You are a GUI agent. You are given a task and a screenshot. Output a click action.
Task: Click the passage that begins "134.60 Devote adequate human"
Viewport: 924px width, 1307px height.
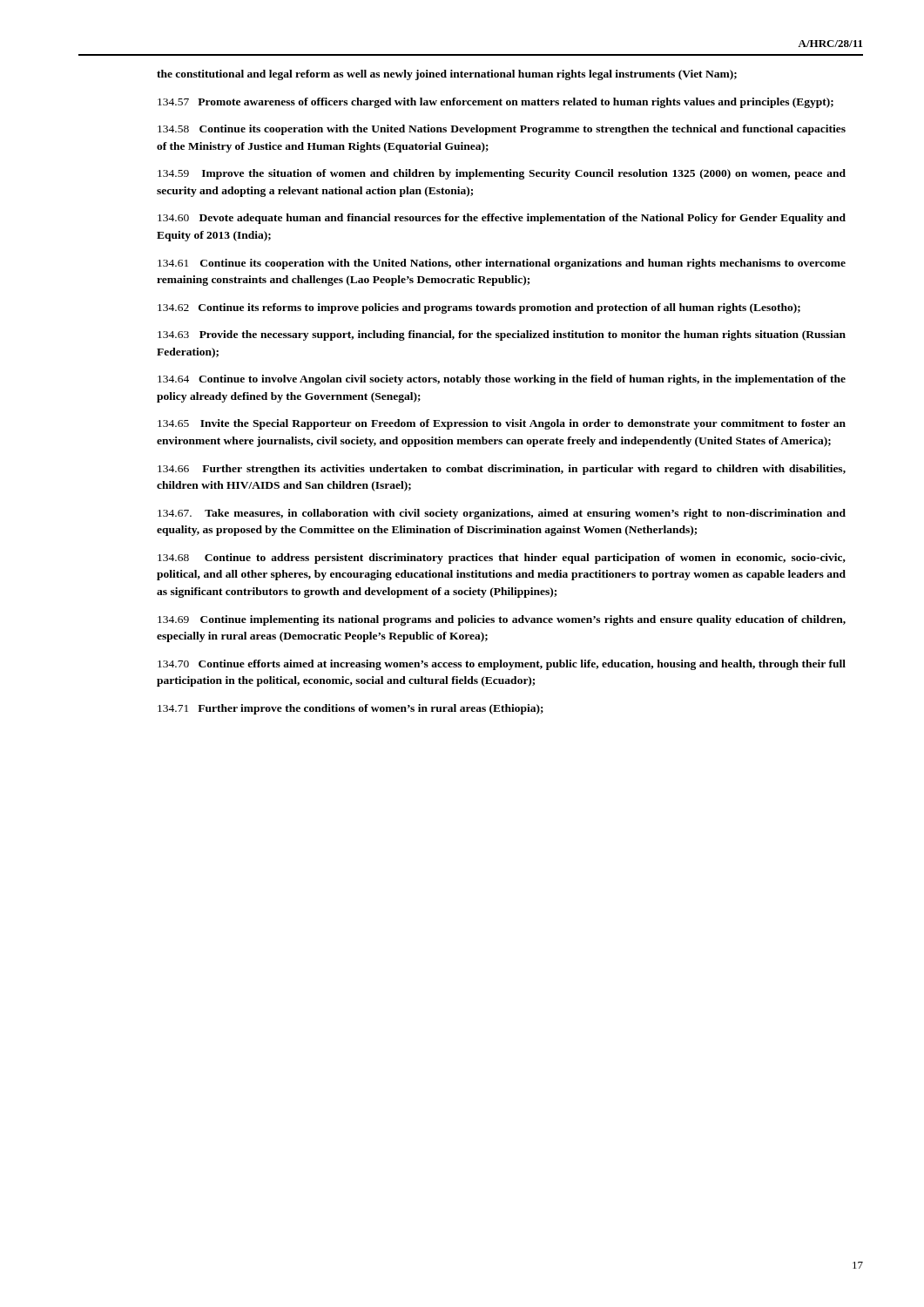pyautogui.click(x=501, y=226)
